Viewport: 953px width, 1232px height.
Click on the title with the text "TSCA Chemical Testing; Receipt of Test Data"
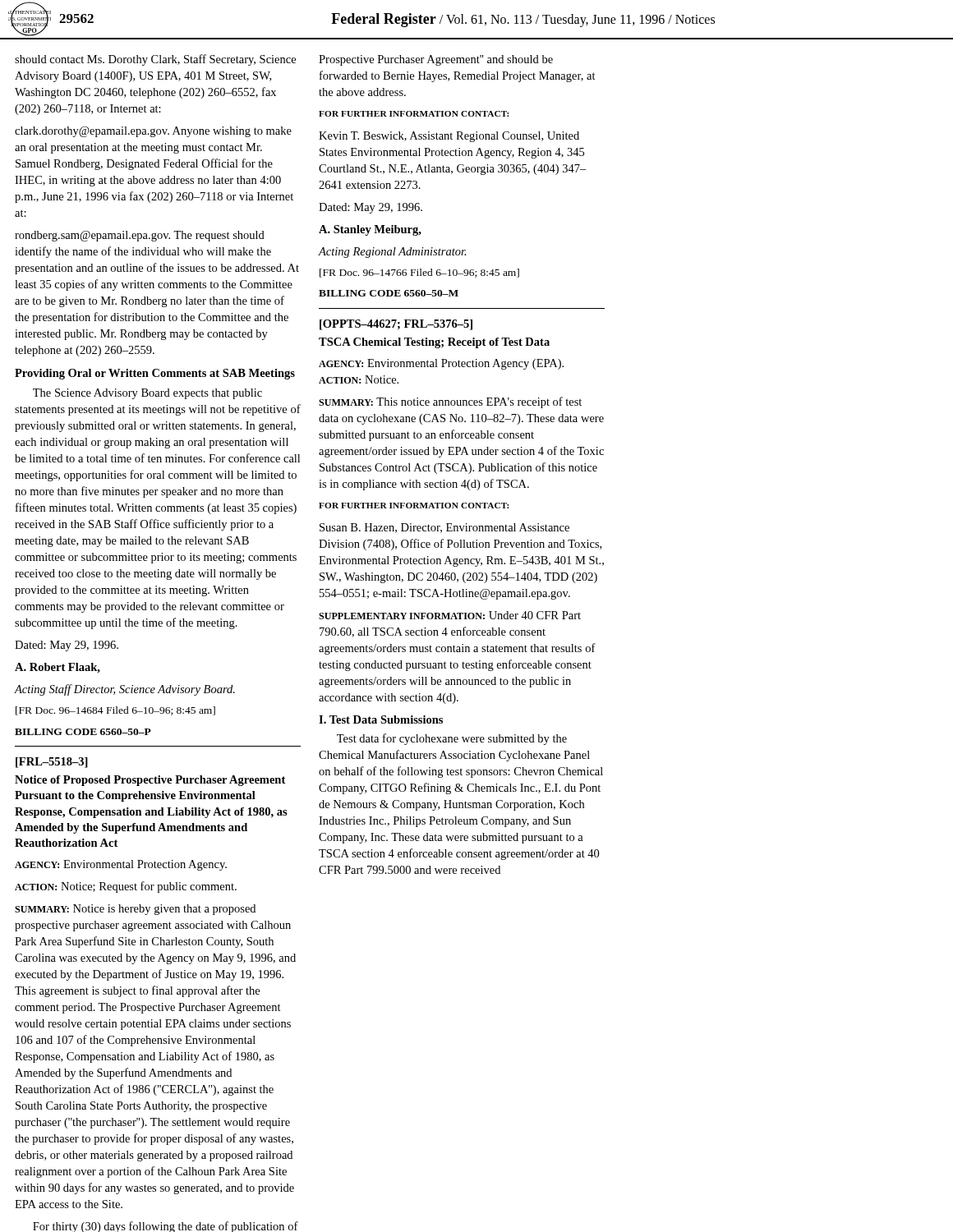coord(434,342)
